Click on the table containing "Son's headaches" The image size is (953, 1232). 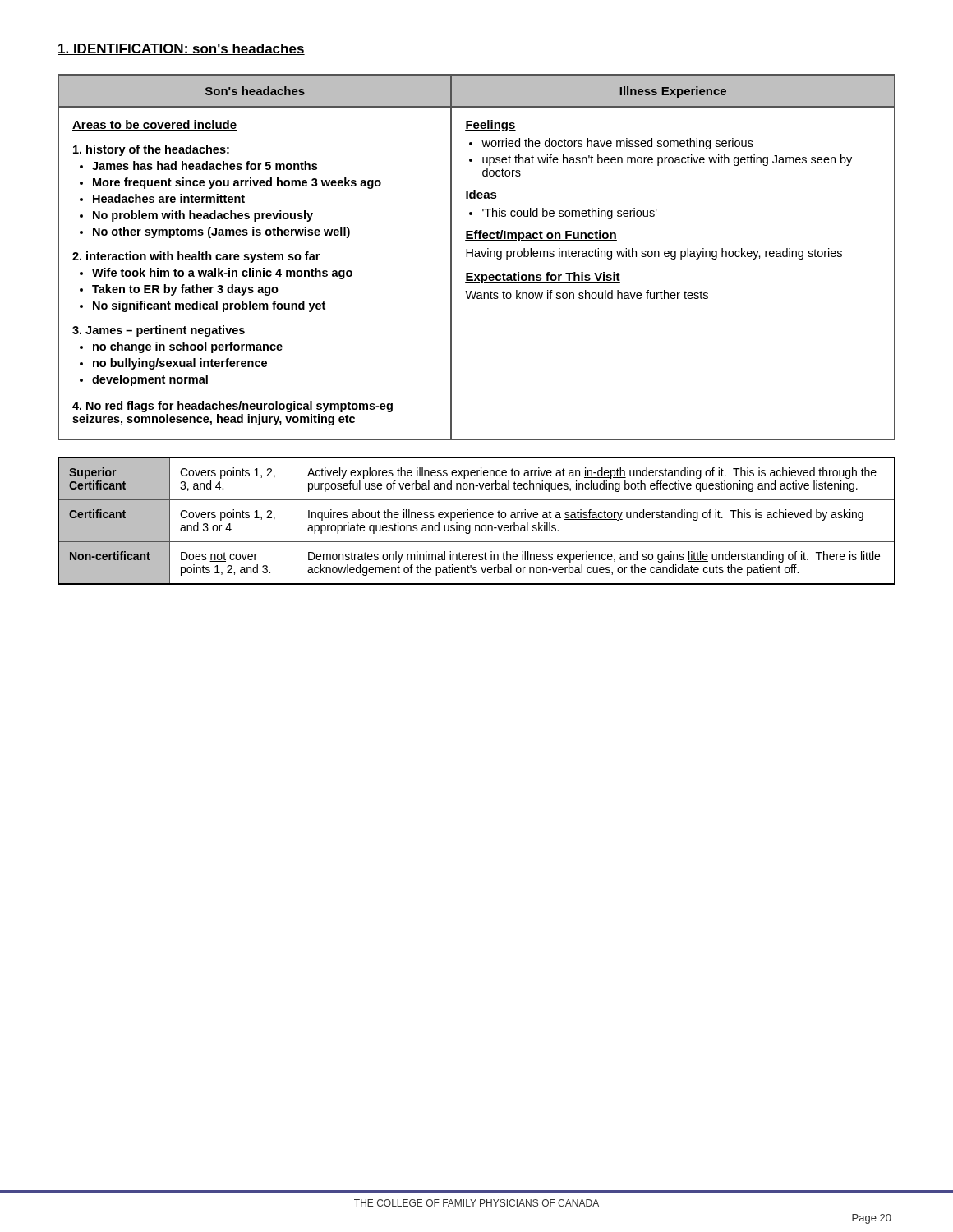coord(476,257)
